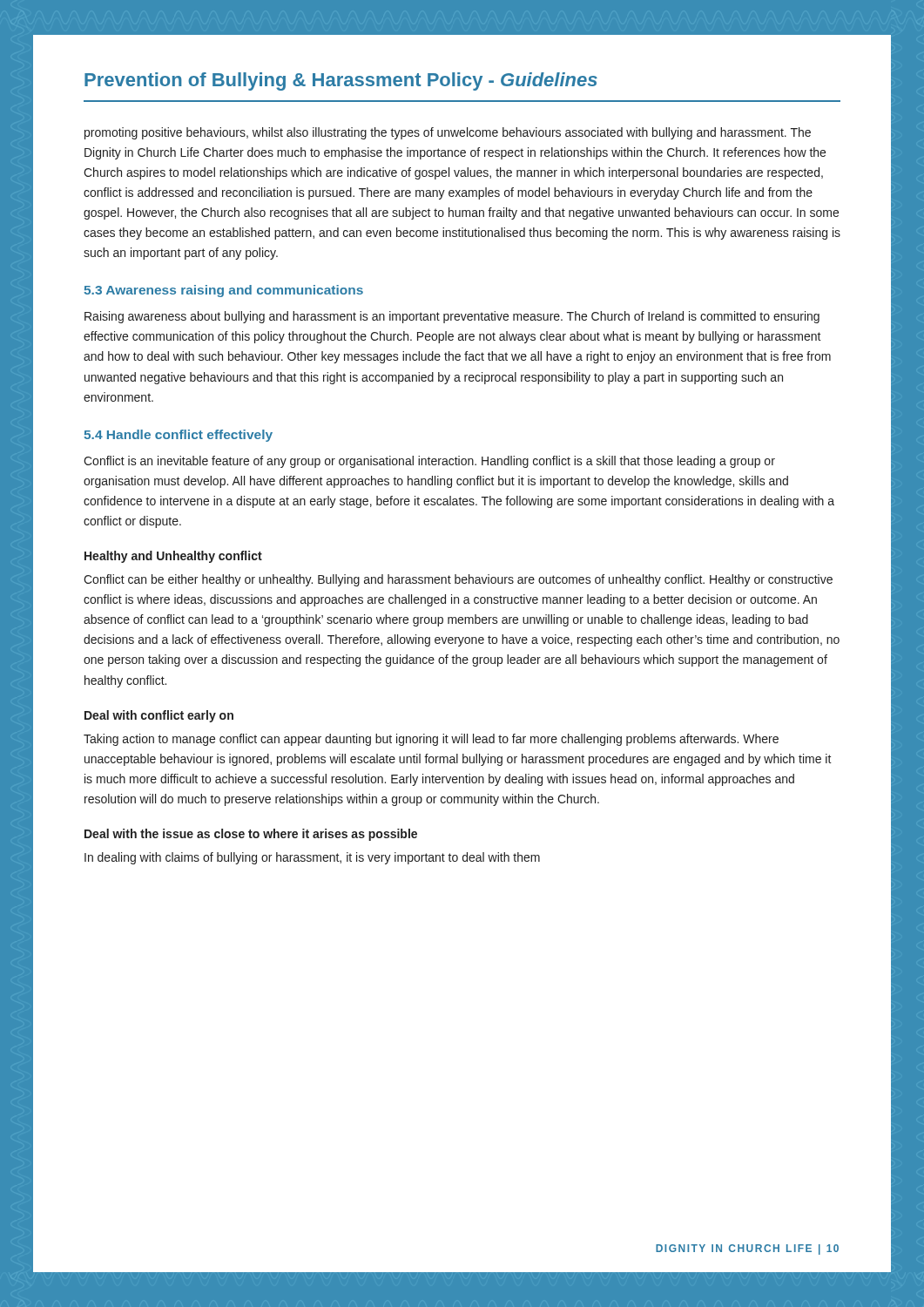
Task: Find the block starting "5.4 Handle conflict effectively"
Action: coord(178,434)
